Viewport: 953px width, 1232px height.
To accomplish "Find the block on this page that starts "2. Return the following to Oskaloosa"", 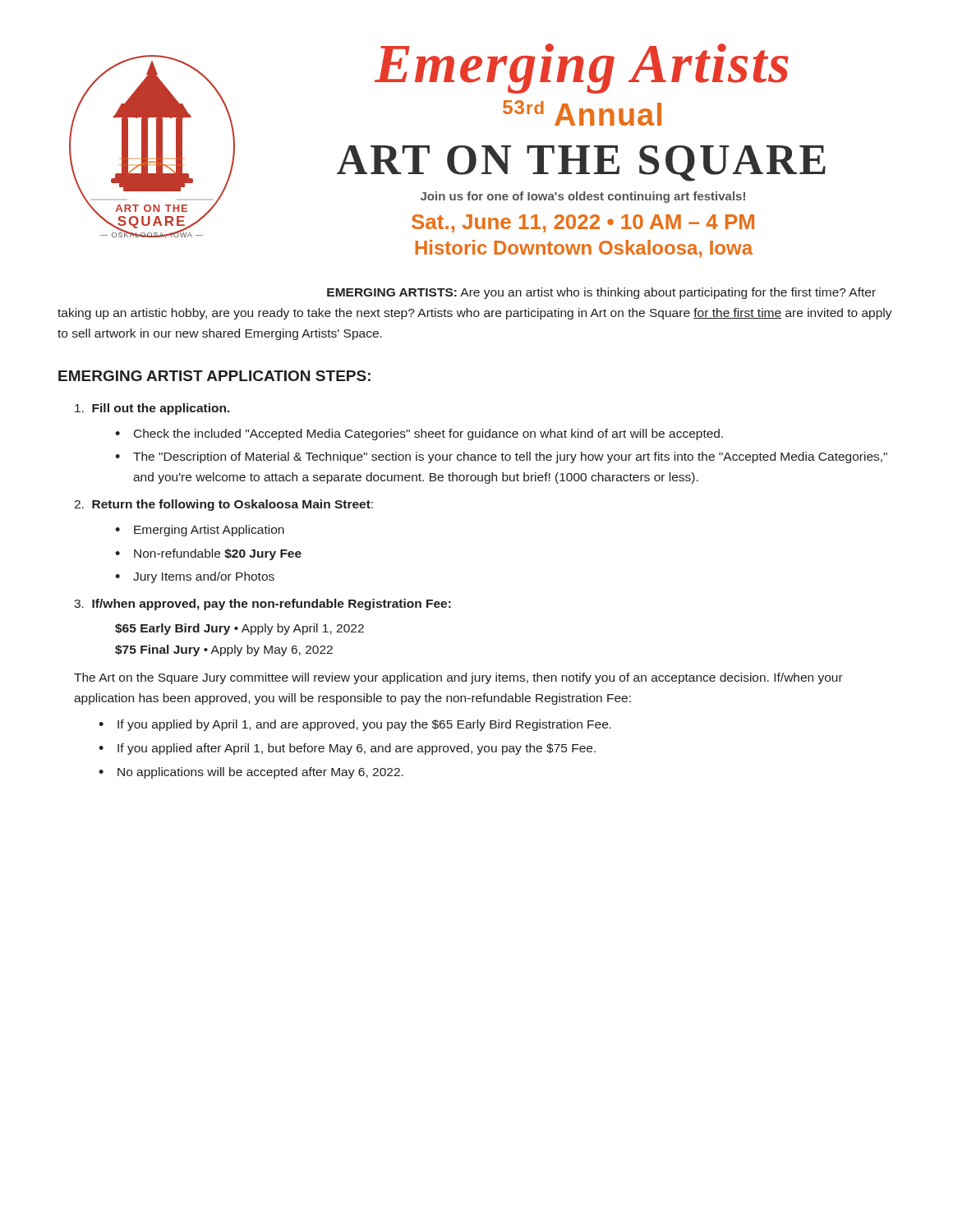I will pos(224,504).
